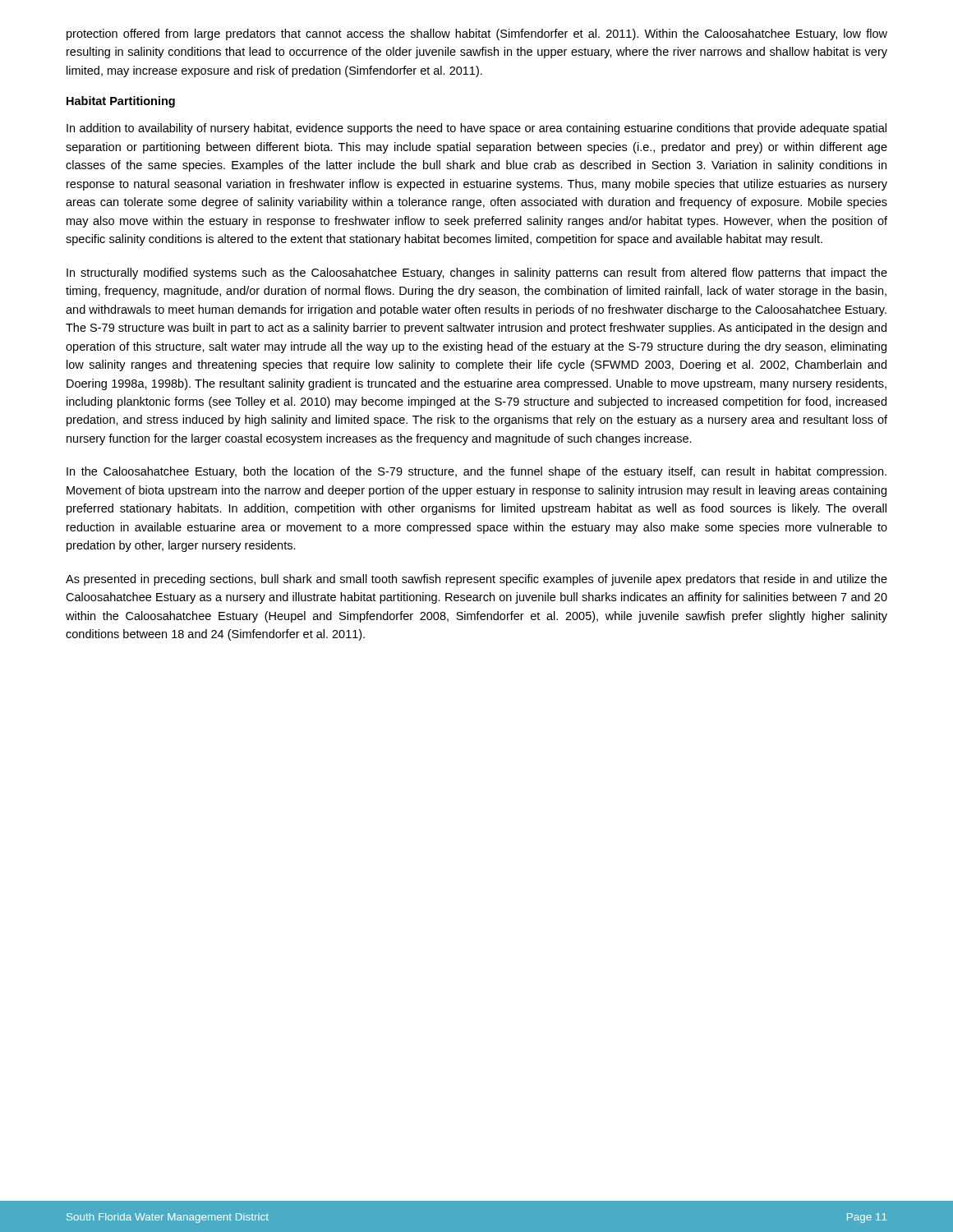Locate the section header

pos(121,101)
